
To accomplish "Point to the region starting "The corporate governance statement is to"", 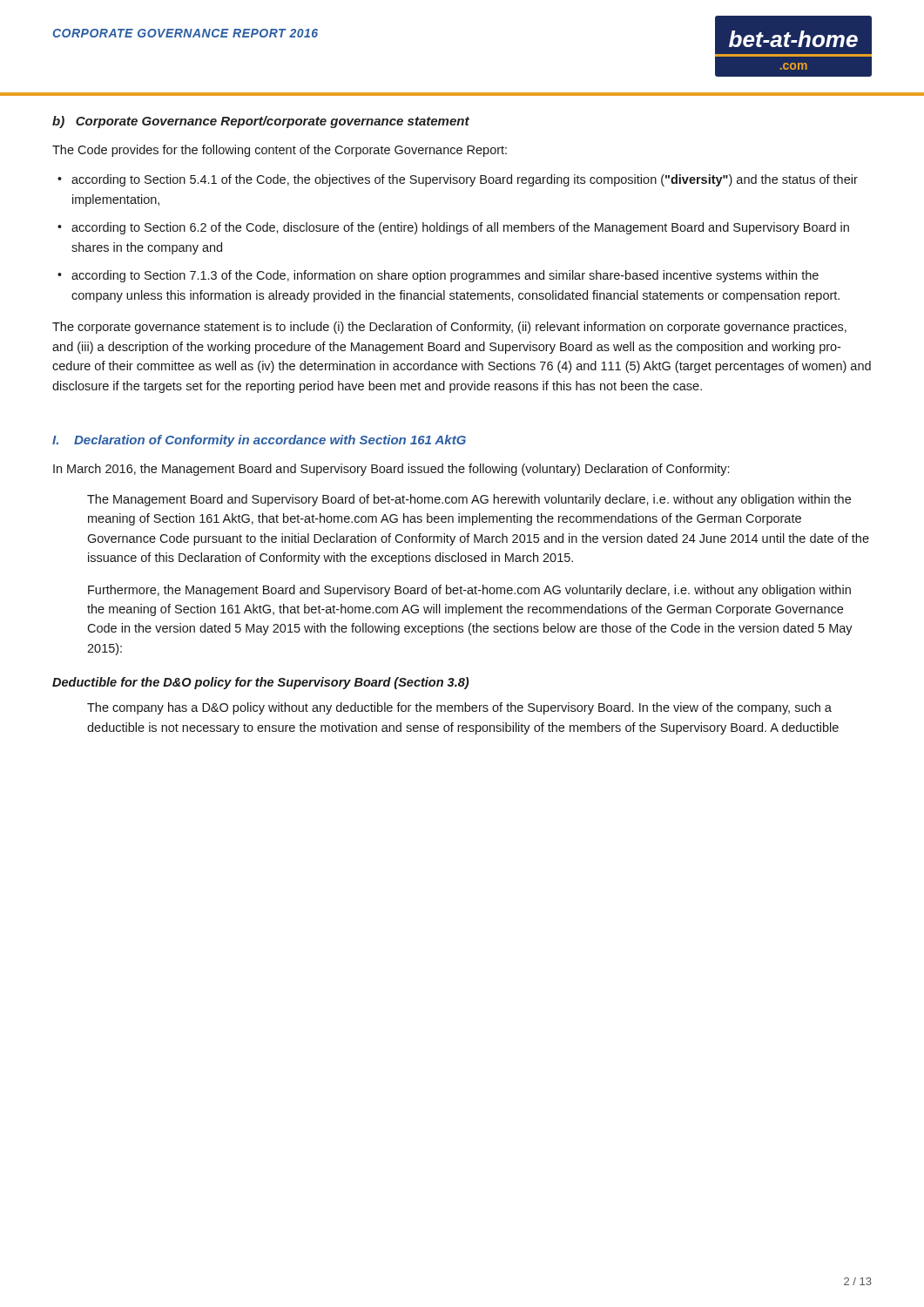I will click(x=462, y=356).
